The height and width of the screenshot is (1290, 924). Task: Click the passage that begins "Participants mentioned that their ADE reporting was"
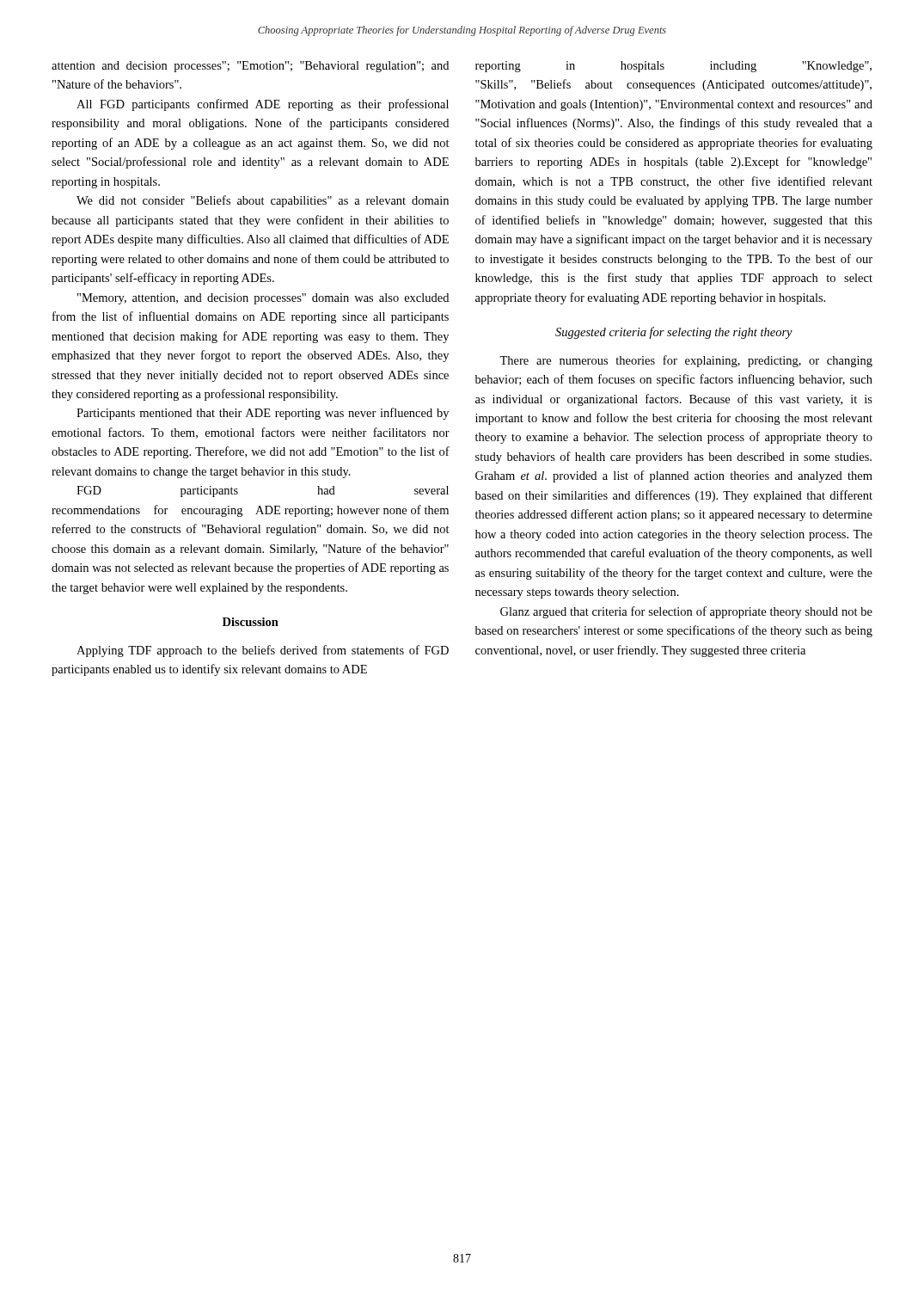[x=250, y=442]
